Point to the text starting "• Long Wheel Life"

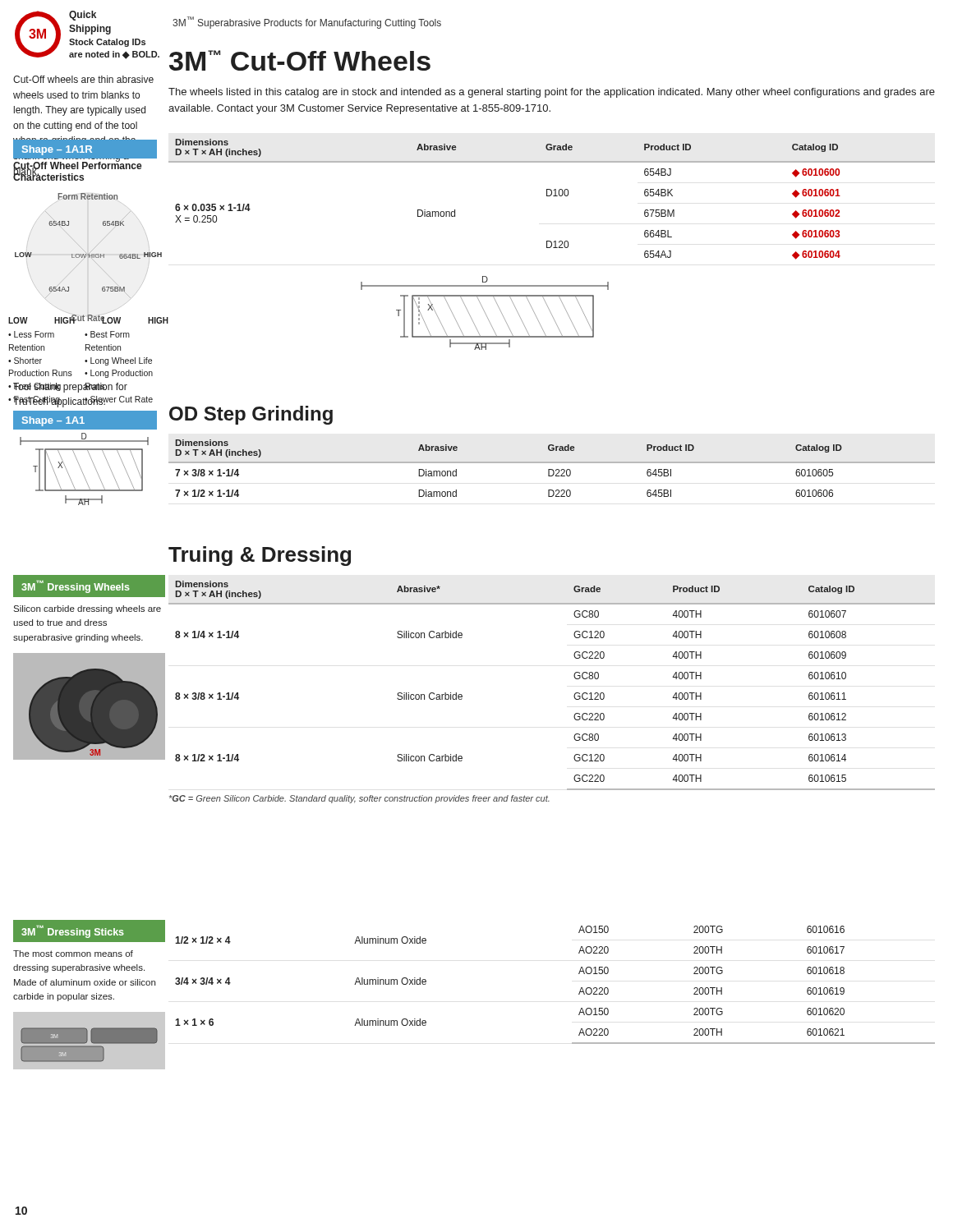(119, 360)
